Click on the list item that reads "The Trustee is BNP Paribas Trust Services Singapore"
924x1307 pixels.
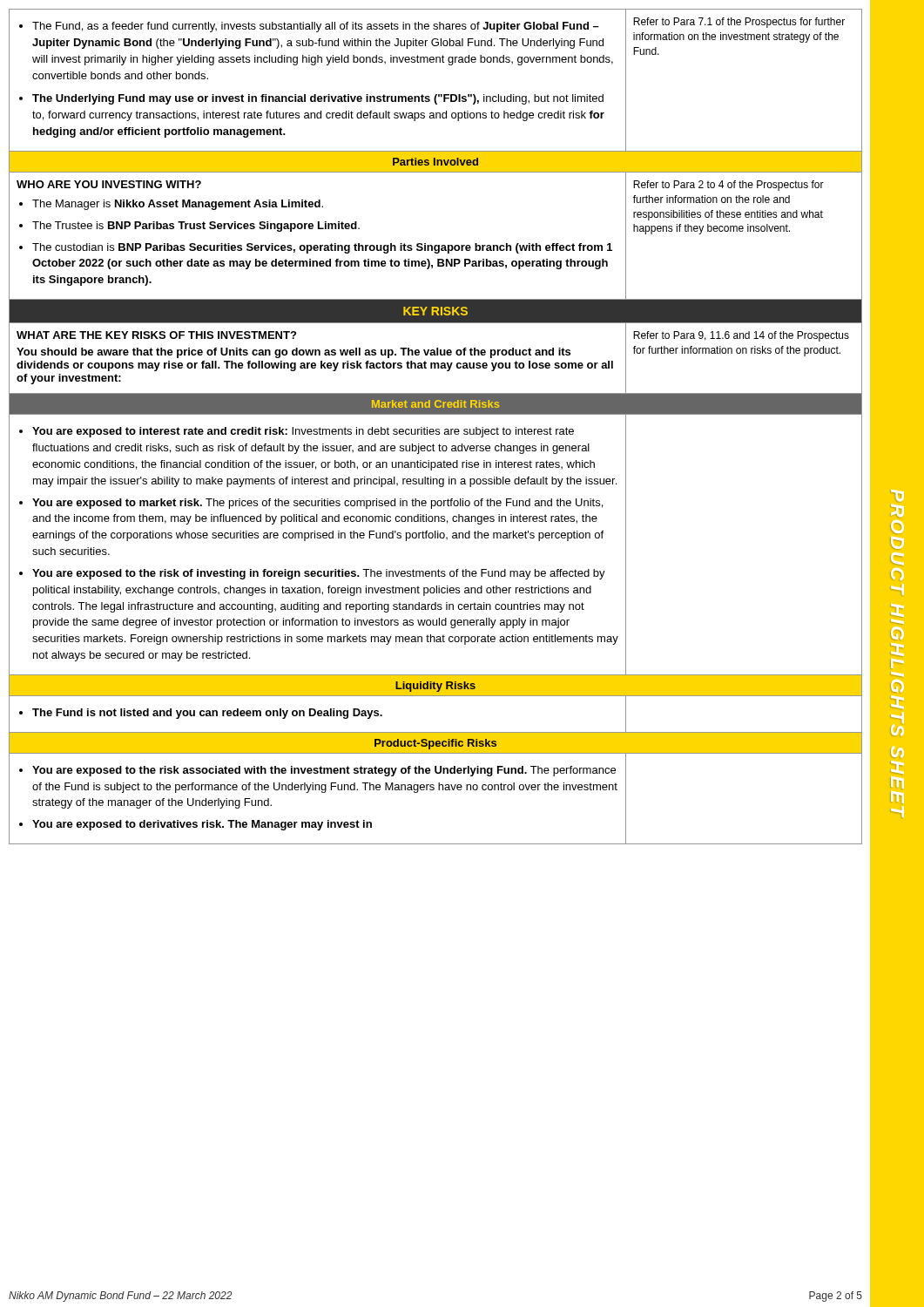pyautogui.click(x=317, y=226)
